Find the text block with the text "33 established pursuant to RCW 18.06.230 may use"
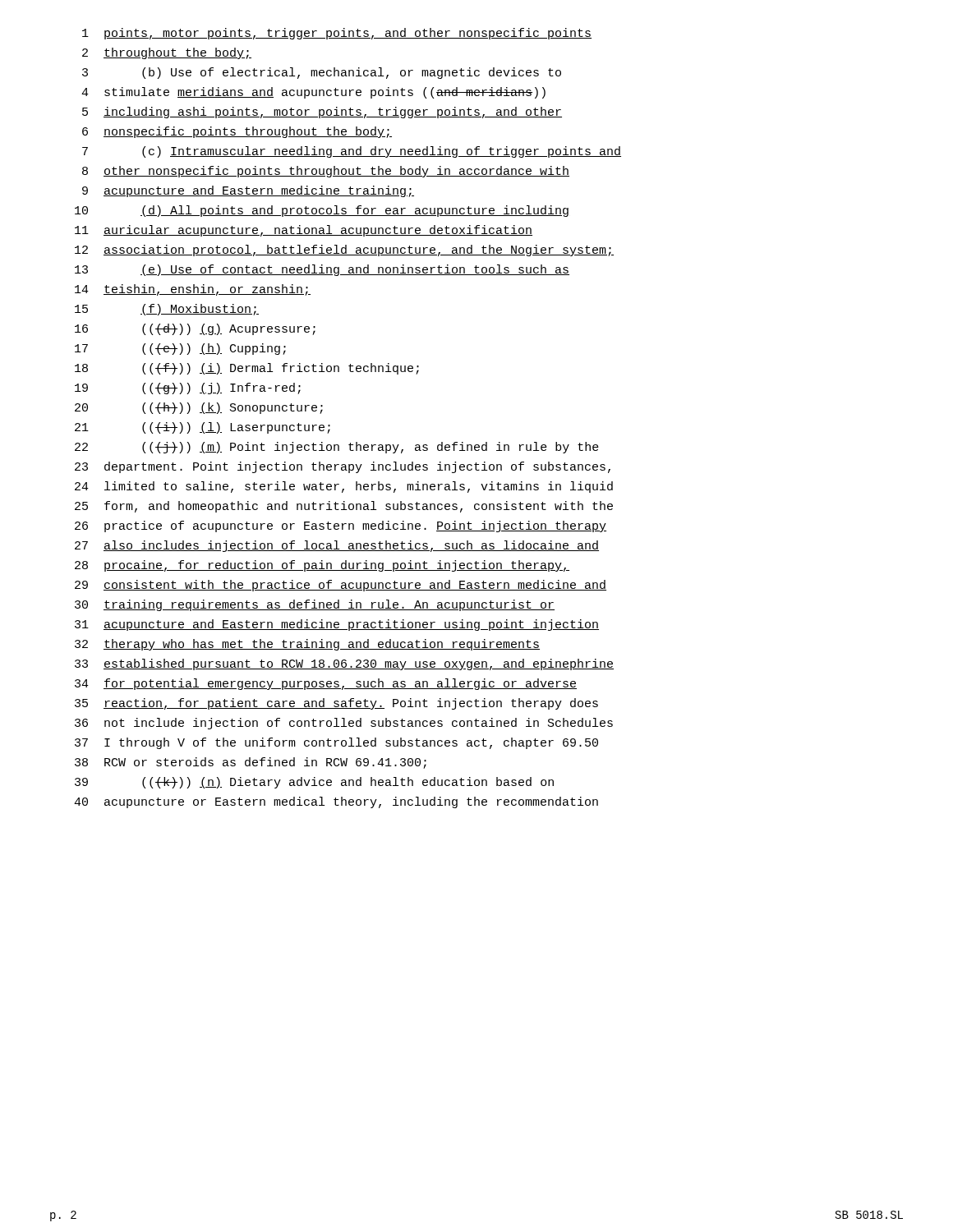The height and width of the screenshot is (1232, 953). (476, 665)
